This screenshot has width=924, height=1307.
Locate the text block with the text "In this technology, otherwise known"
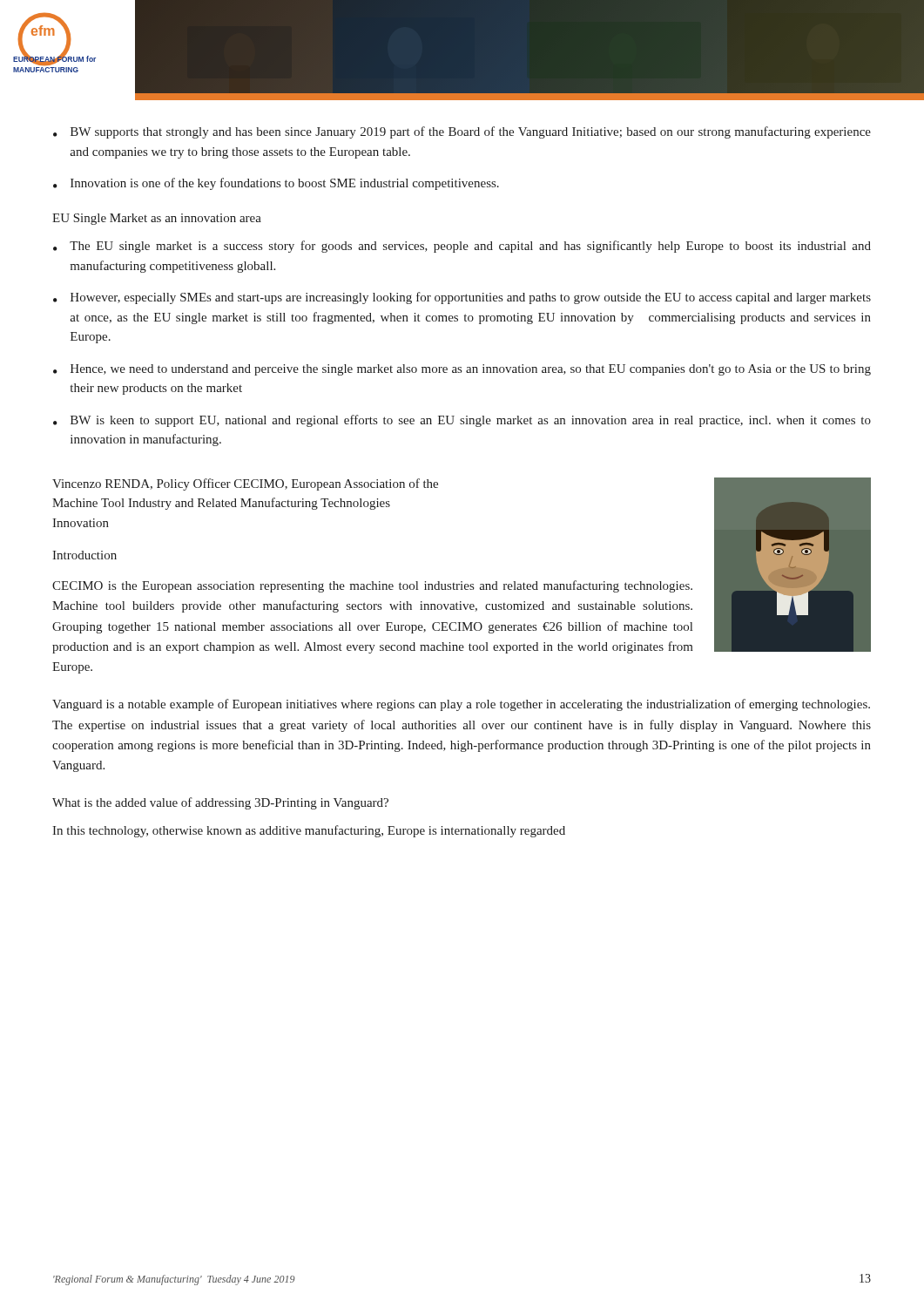pos(309,830)
